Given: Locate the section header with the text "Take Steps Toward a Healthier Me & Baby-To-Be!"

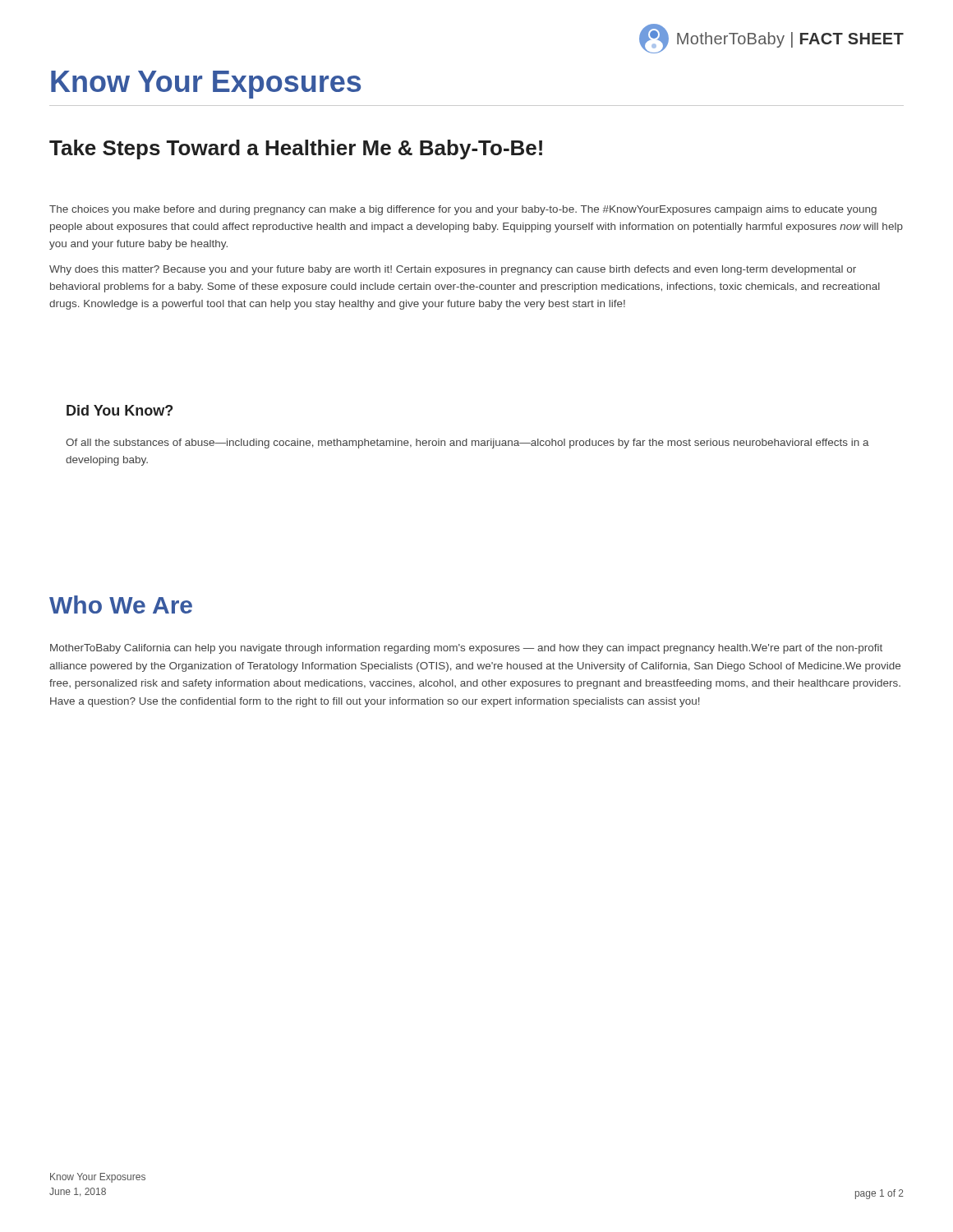Looking at the screenshot, I should point(476,148).
